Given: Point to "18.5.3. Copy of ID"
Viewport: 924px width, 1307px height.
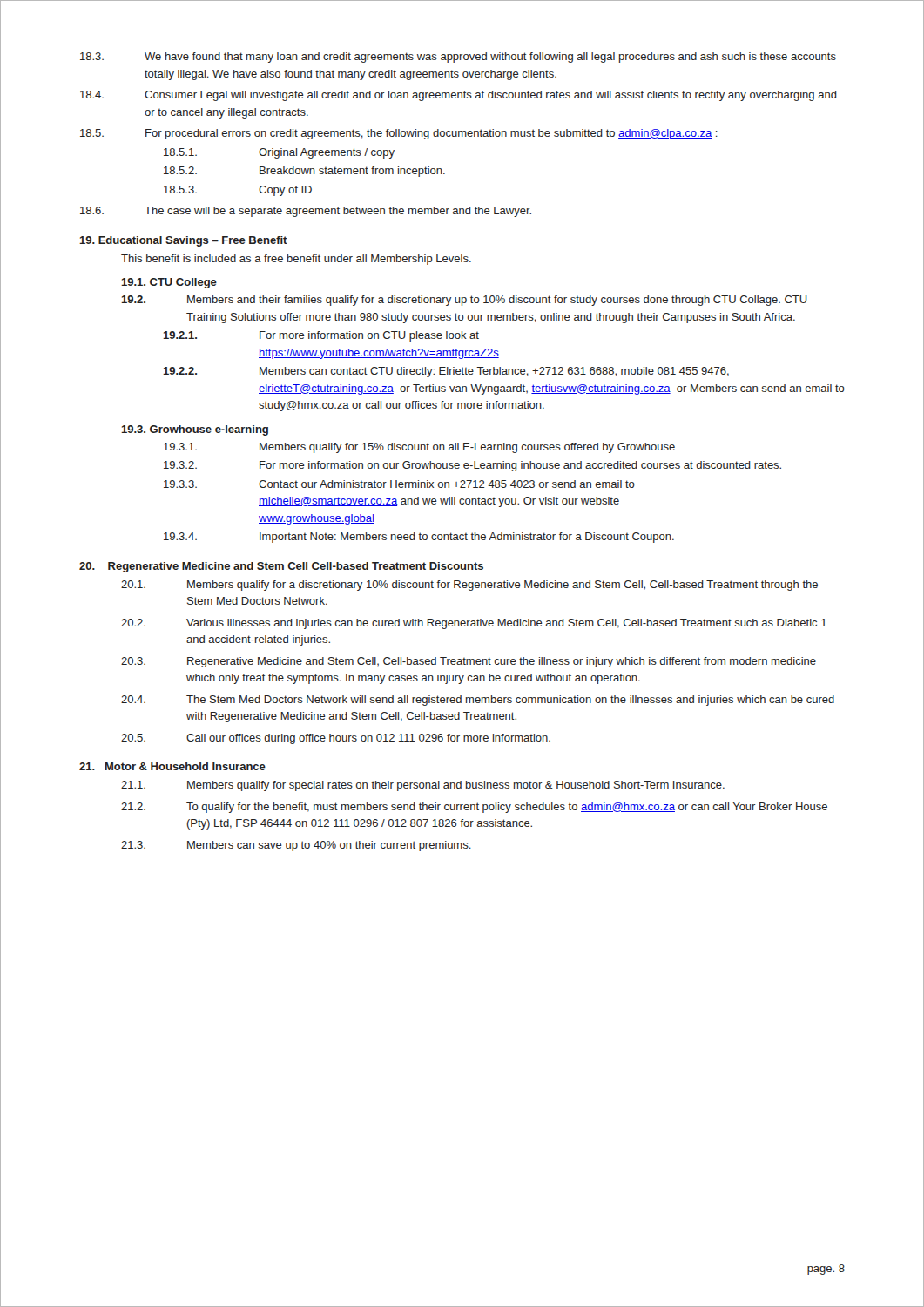Looking at the screenshot, I should (181, 190).
